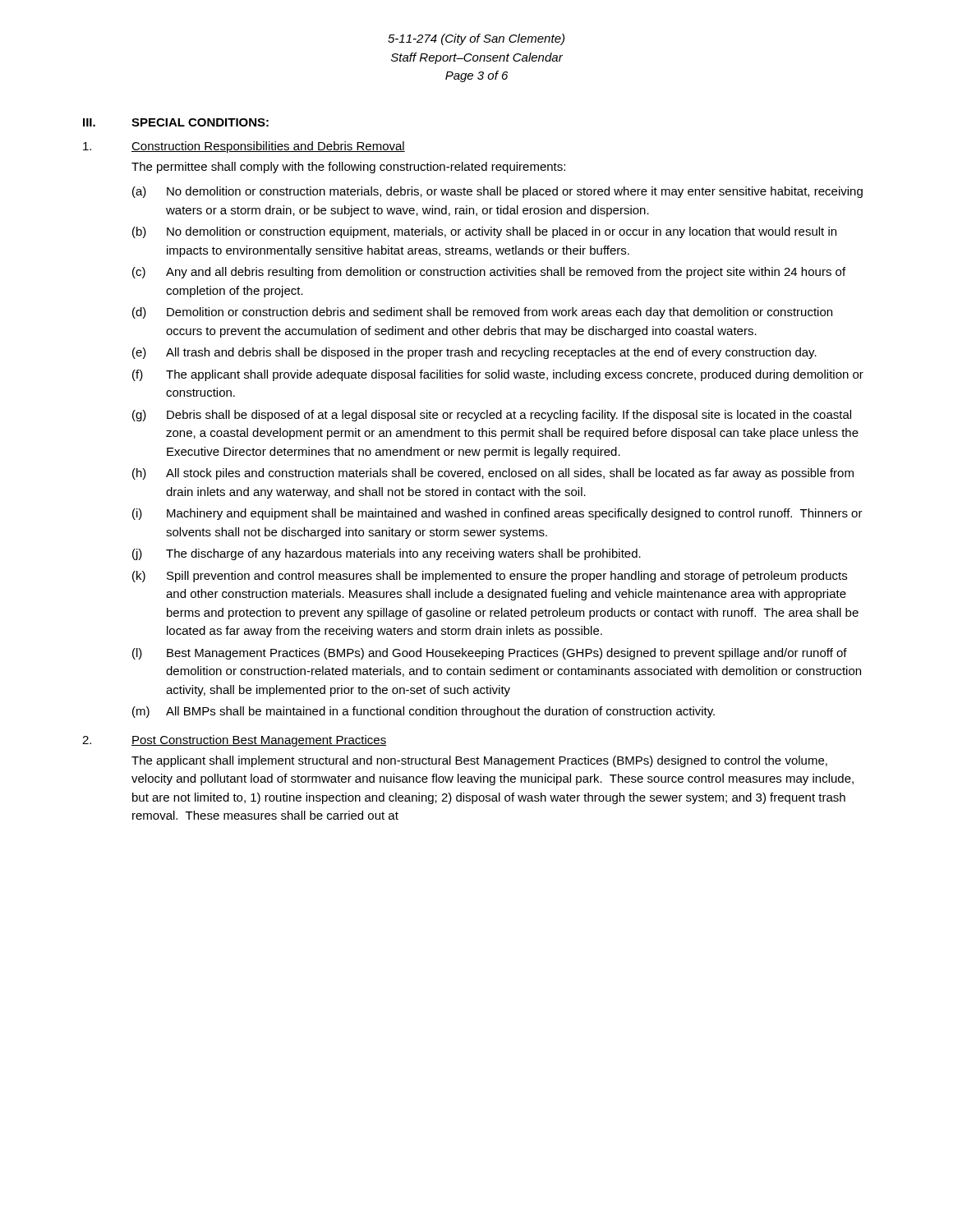This screenshot has height=1232, width=953.
Task: Find the element starting "(b) No demolition or"
Action: click(x=501, y=241)
